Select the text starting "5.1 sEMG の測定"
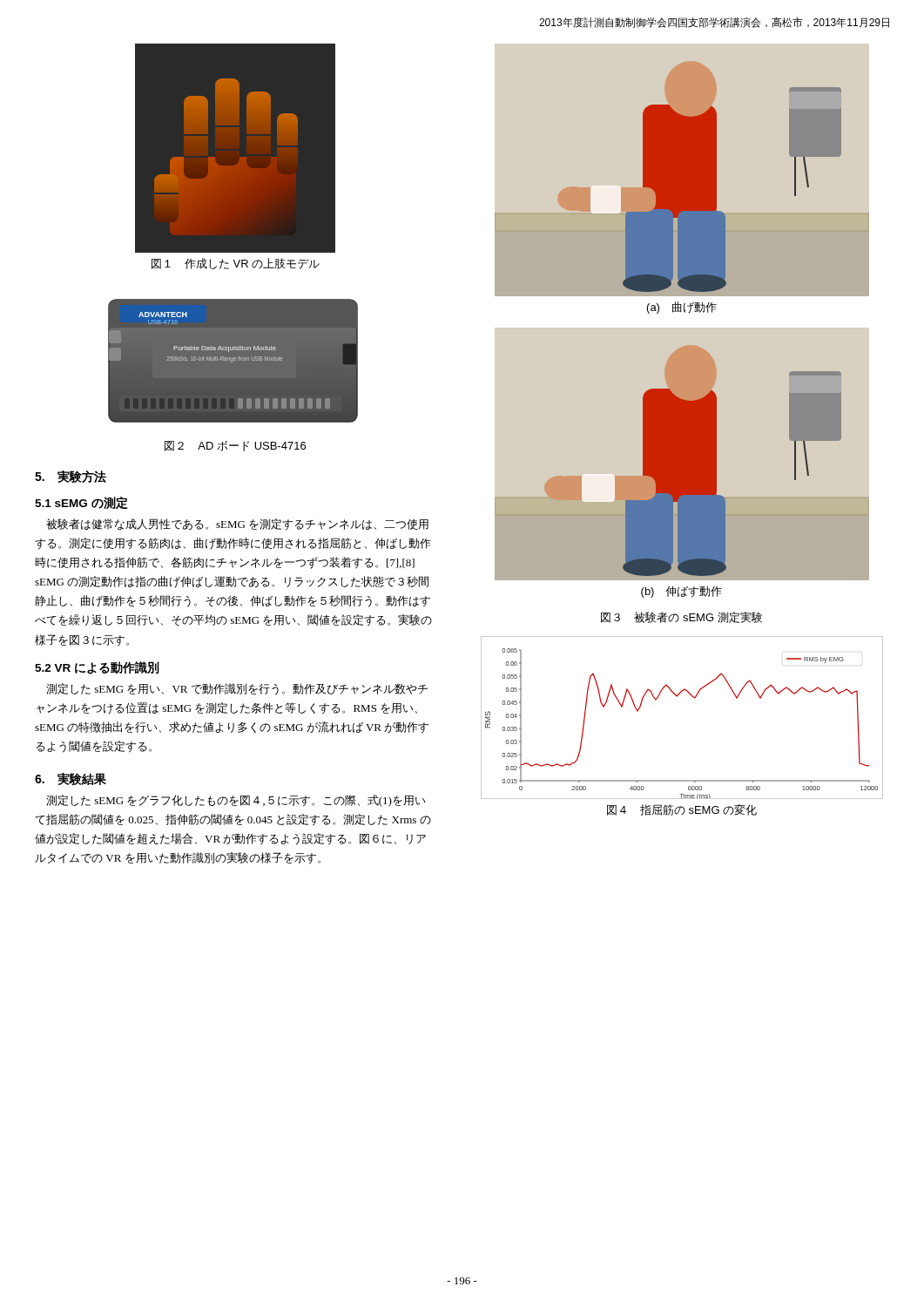This screenshot has width=924, height=1307. 81,503
